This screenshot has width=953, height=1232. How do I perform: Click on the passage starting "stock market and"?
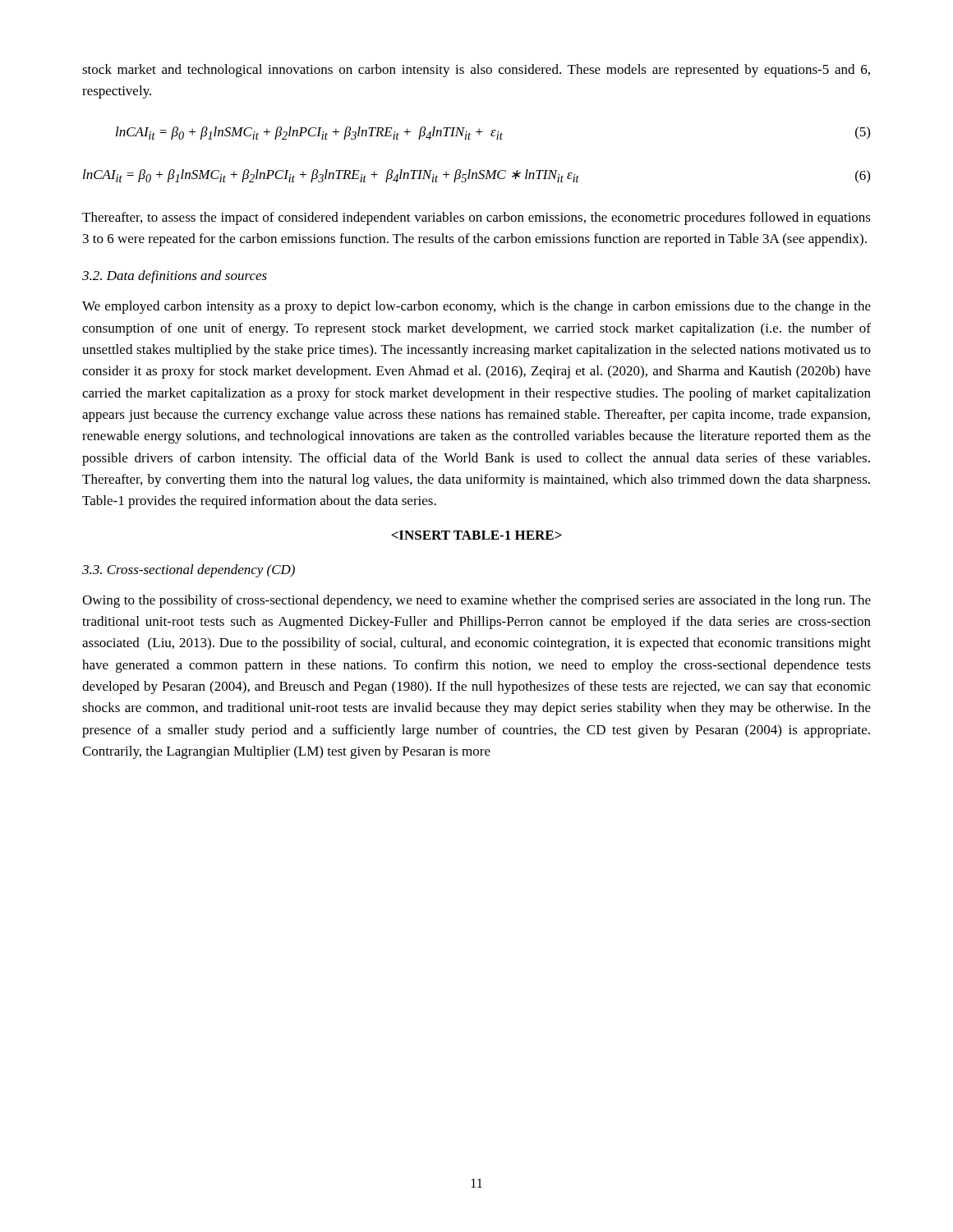coord(476,80)
